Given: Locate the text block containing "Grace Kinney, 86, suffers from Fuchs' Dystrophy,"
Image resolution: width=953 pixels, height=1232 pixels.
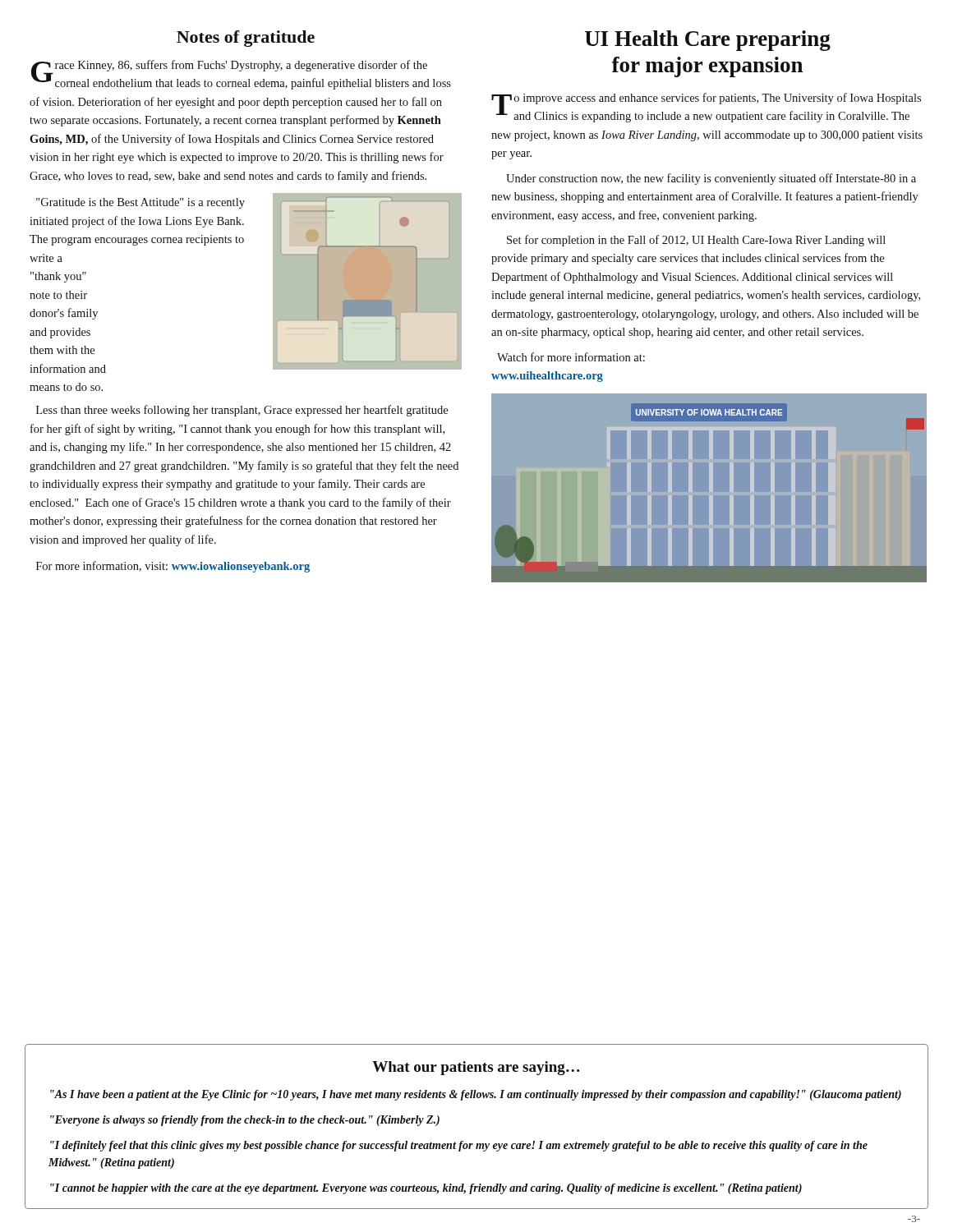Looking at the screenshot, I should click(x=240, y=119).
